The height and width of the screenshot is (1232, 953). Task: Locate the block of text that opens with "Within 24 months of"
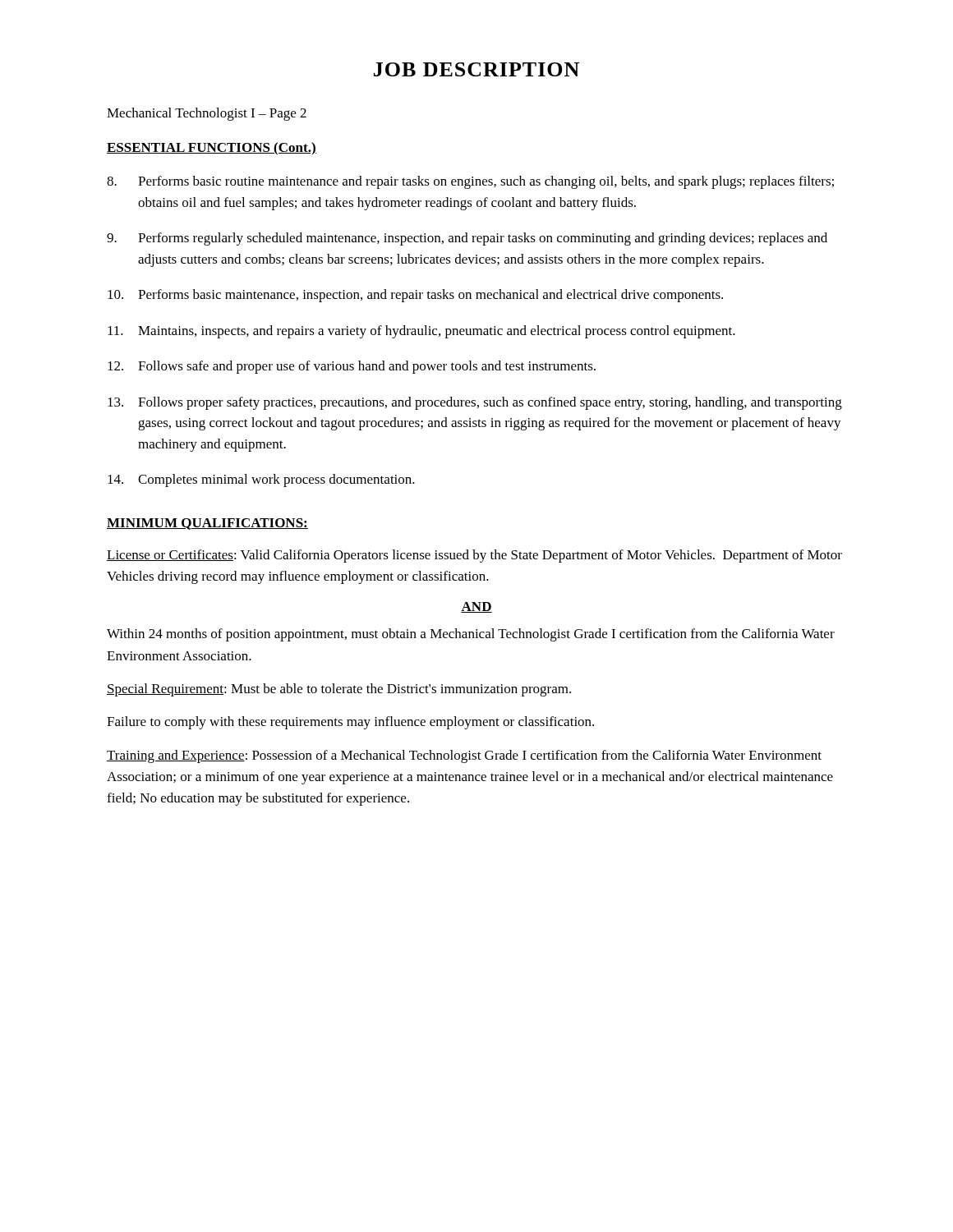(471, 645)
